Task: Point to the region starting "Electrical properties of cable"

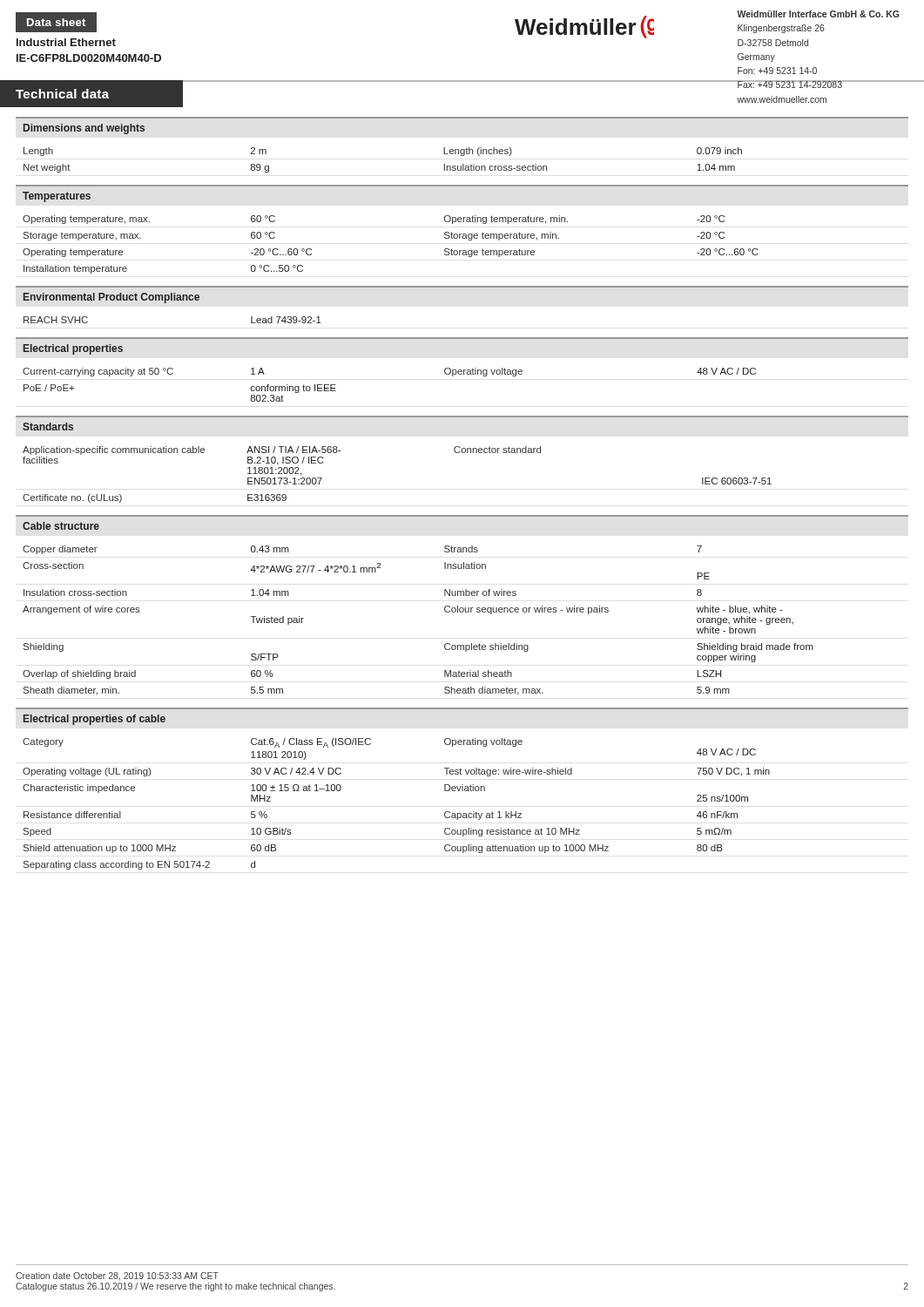Action: (x=94, y=719)
